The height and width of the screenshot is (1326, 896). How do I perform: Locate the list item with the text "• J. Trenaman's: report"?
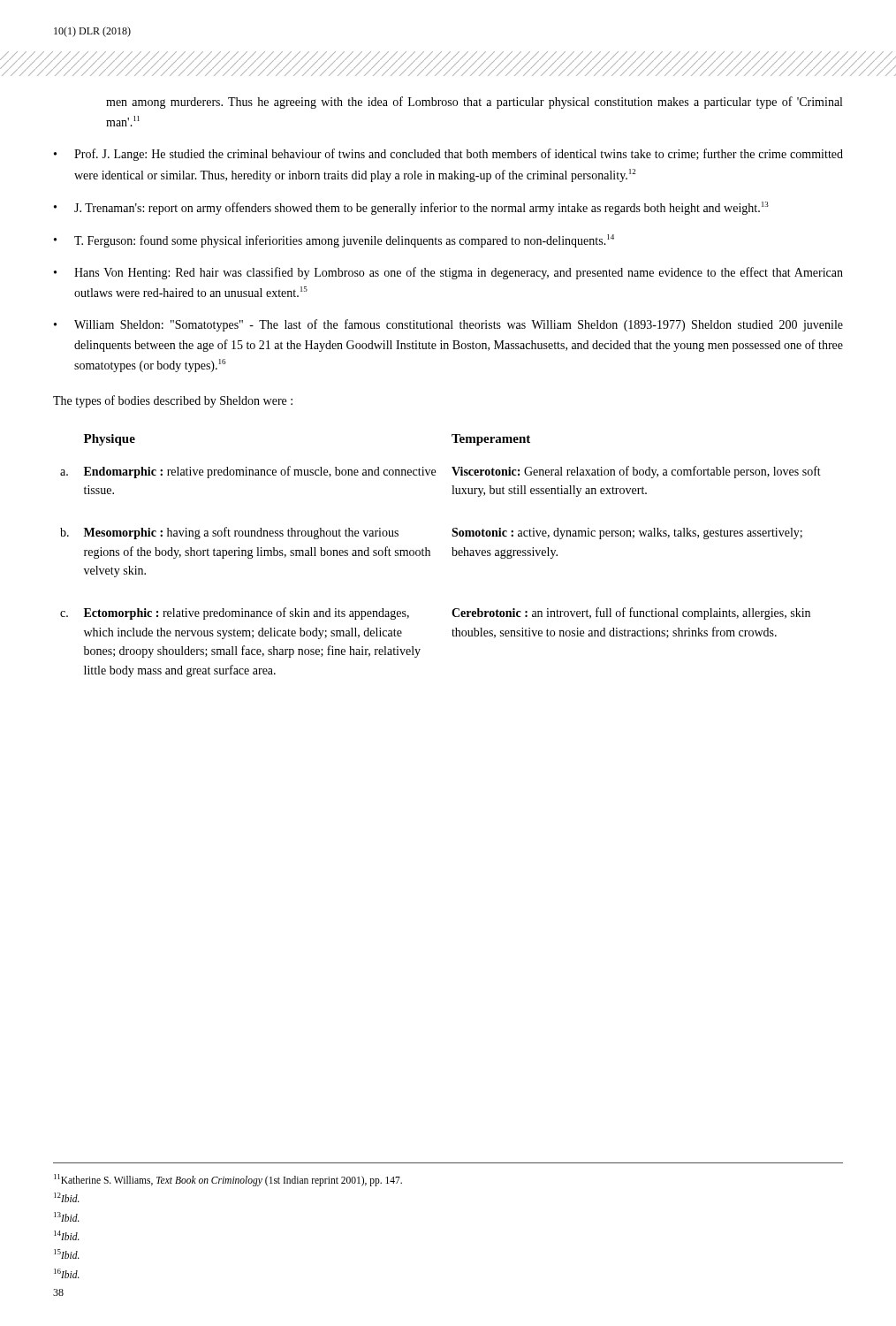(x=448, y=208)
